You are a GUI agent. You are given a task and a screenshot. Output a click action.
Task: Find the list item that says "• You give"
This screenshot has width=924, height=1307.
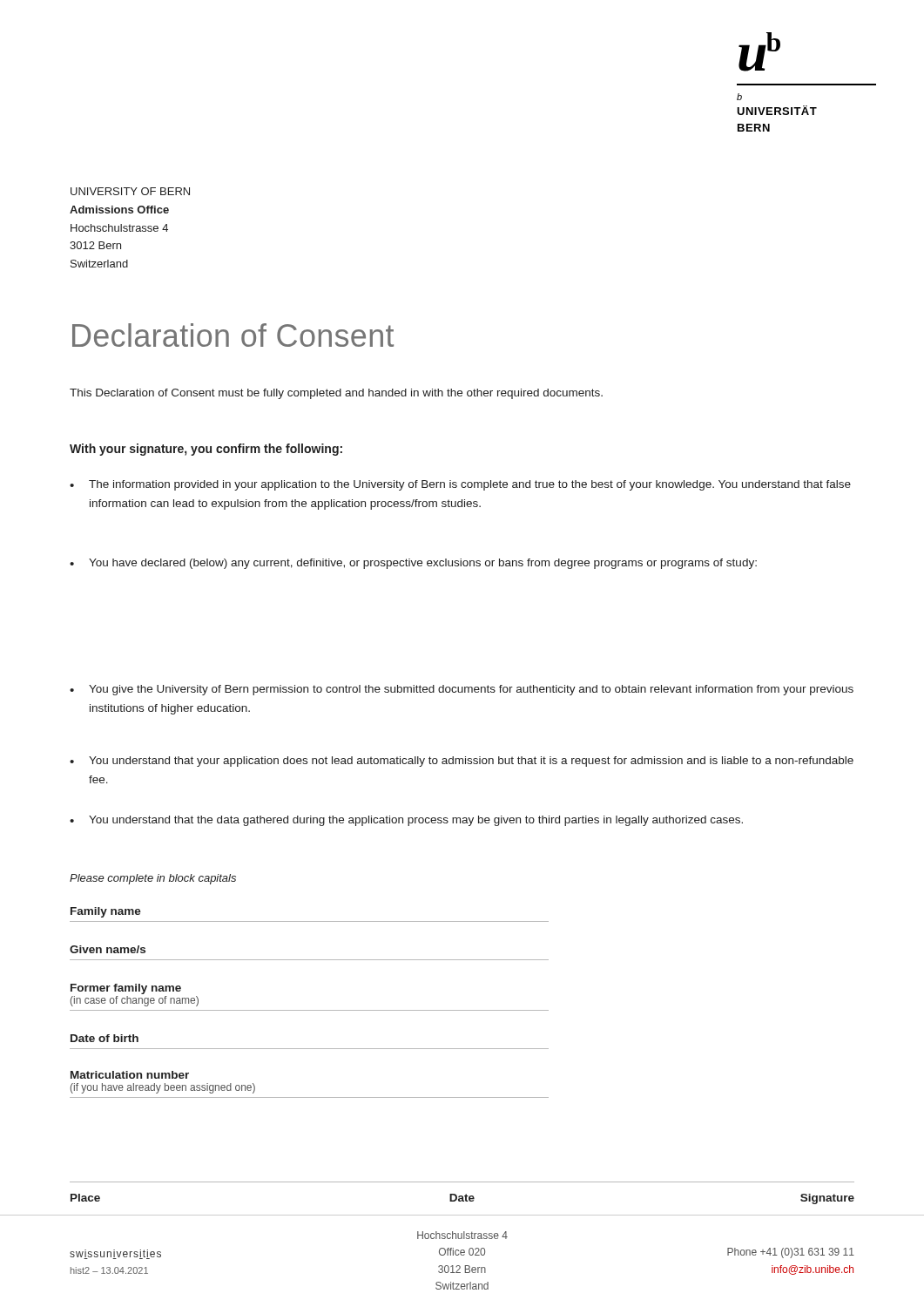point(462,698)
